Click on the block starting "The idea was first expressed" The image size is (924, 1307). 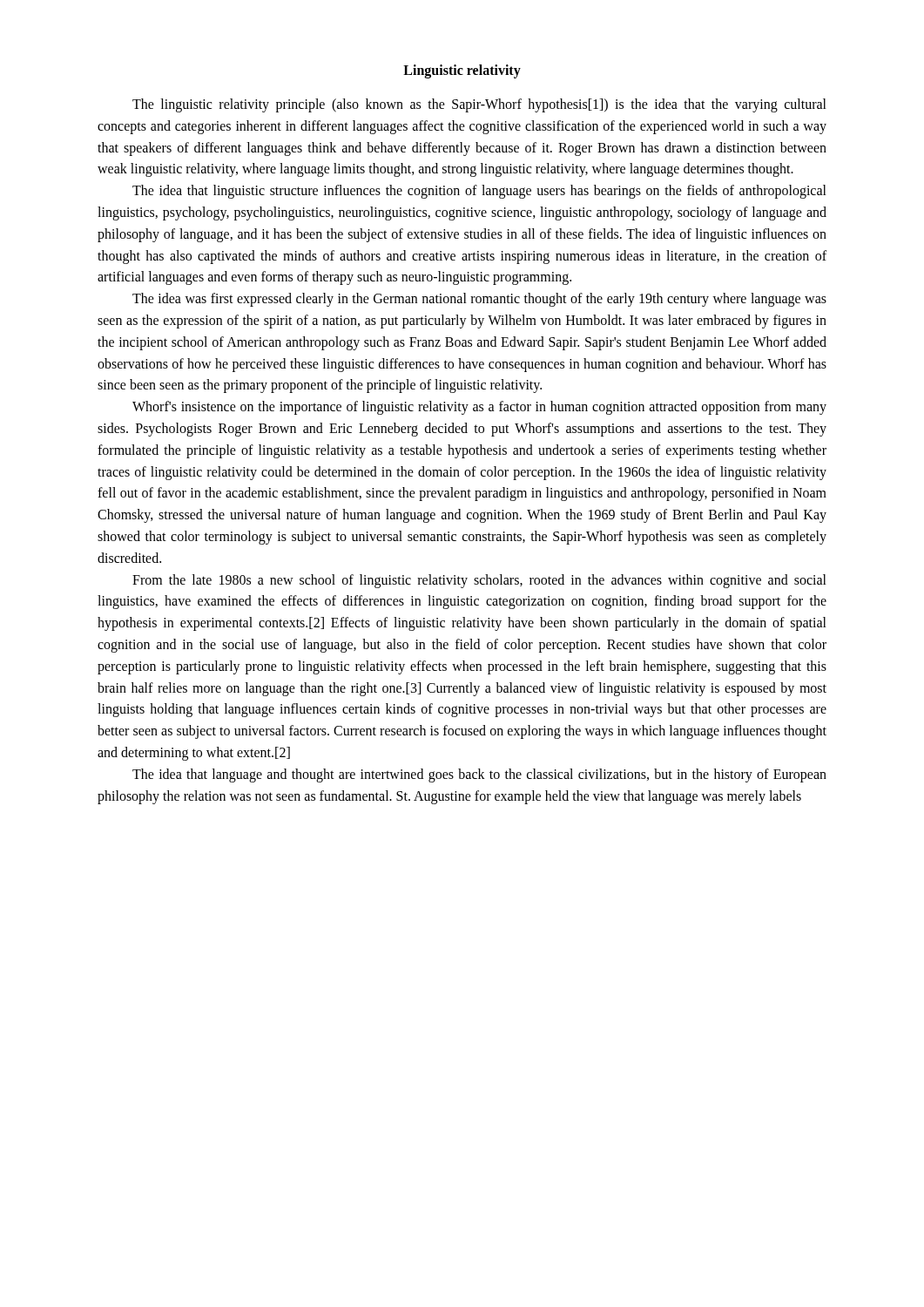pos(462,342)
